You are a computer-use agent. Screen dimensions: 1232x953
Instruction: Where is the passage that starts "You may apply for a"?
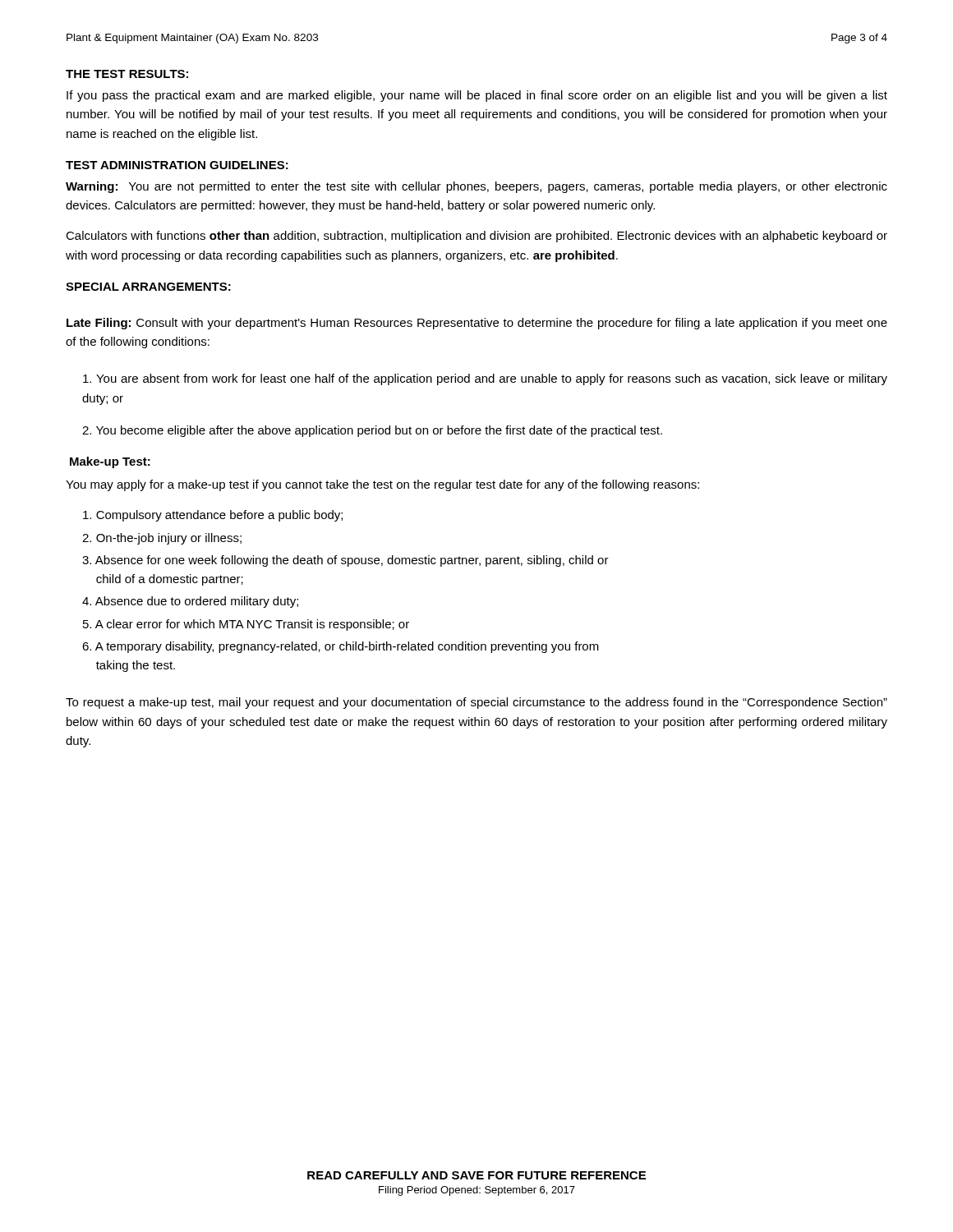(x=383, y=484)
